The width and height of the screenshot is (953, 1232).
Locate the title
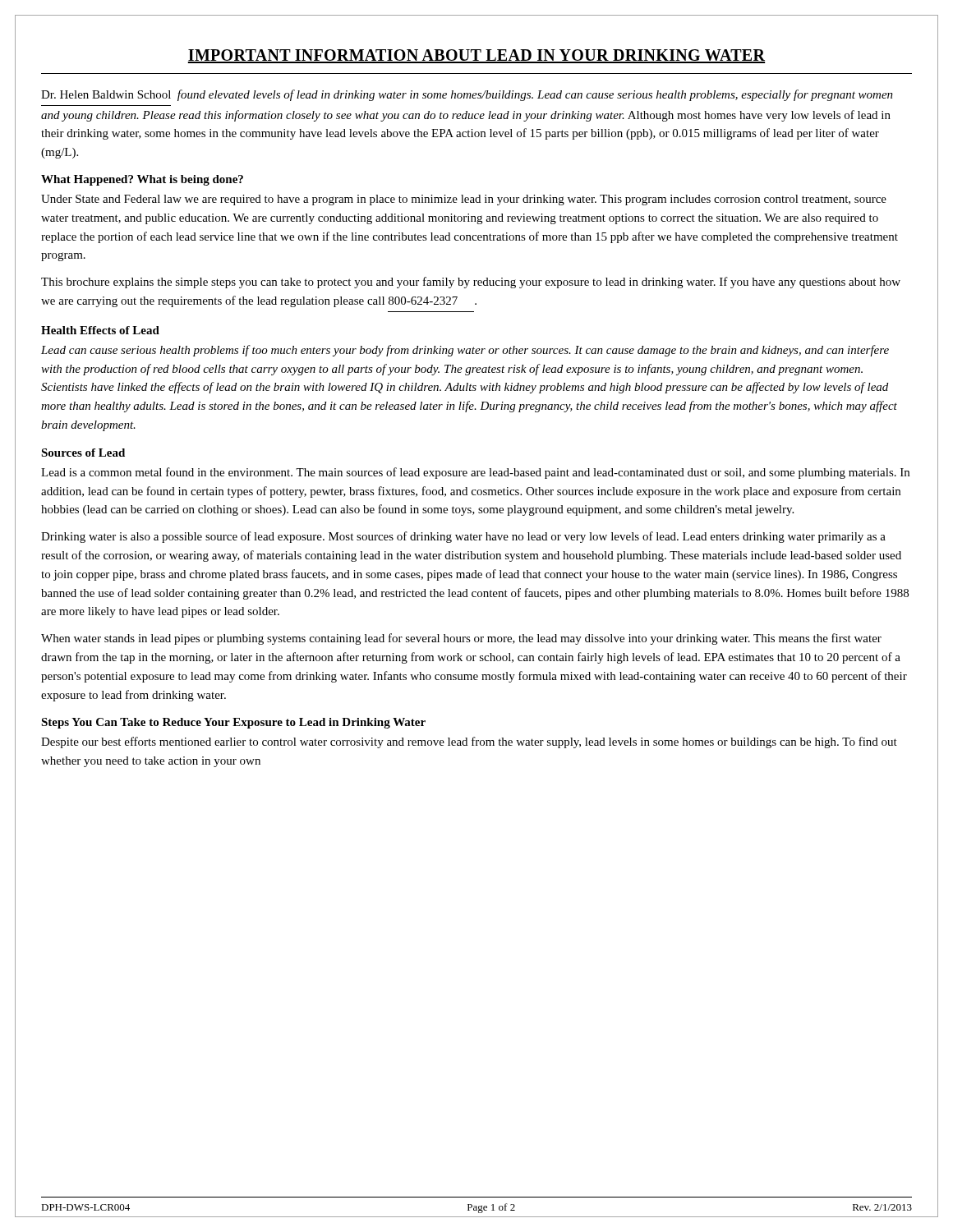[x=476, y=55]
